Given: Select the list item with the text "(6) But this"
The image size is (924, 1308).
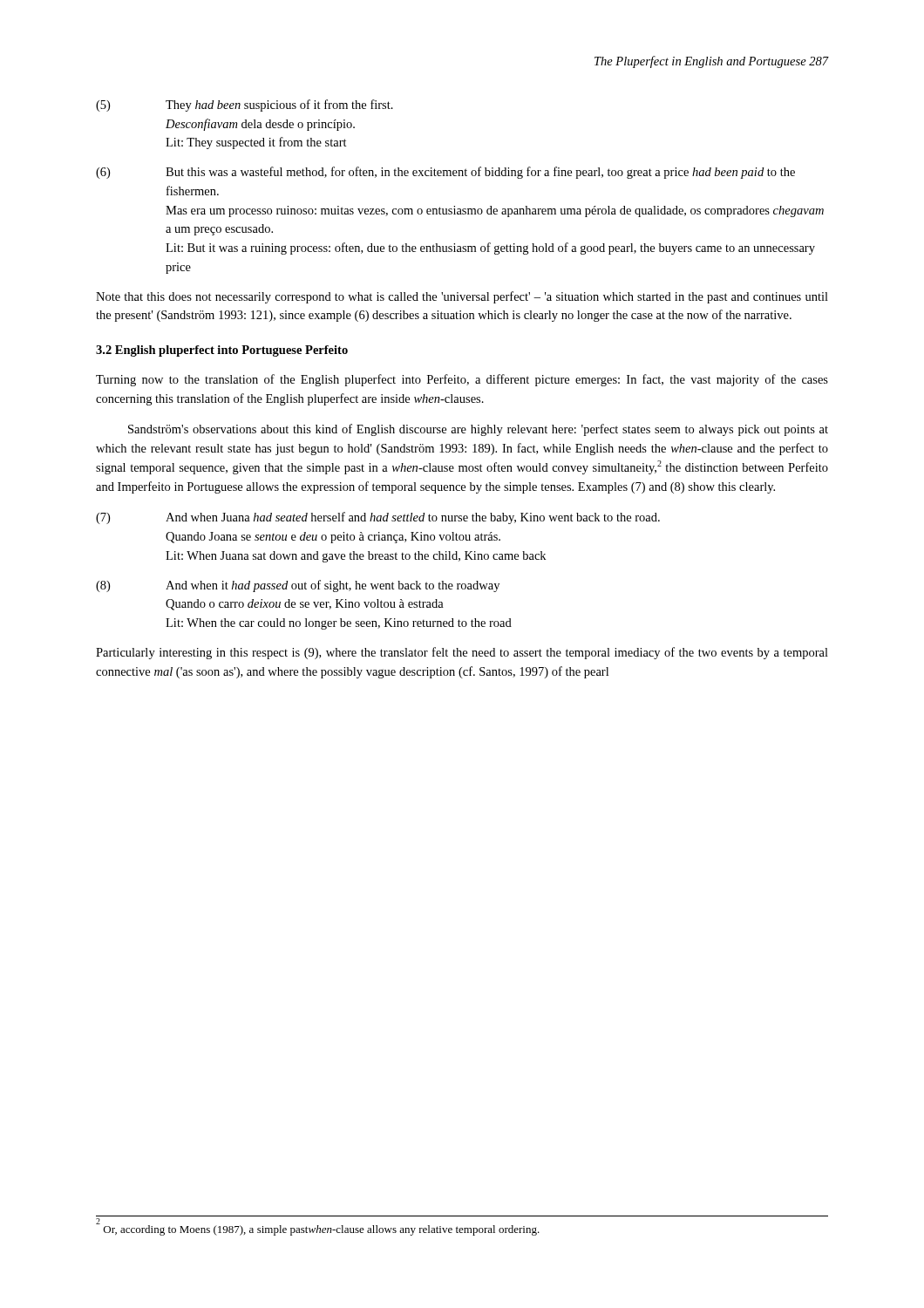Looking at the screenshot, I should point(462,220).
